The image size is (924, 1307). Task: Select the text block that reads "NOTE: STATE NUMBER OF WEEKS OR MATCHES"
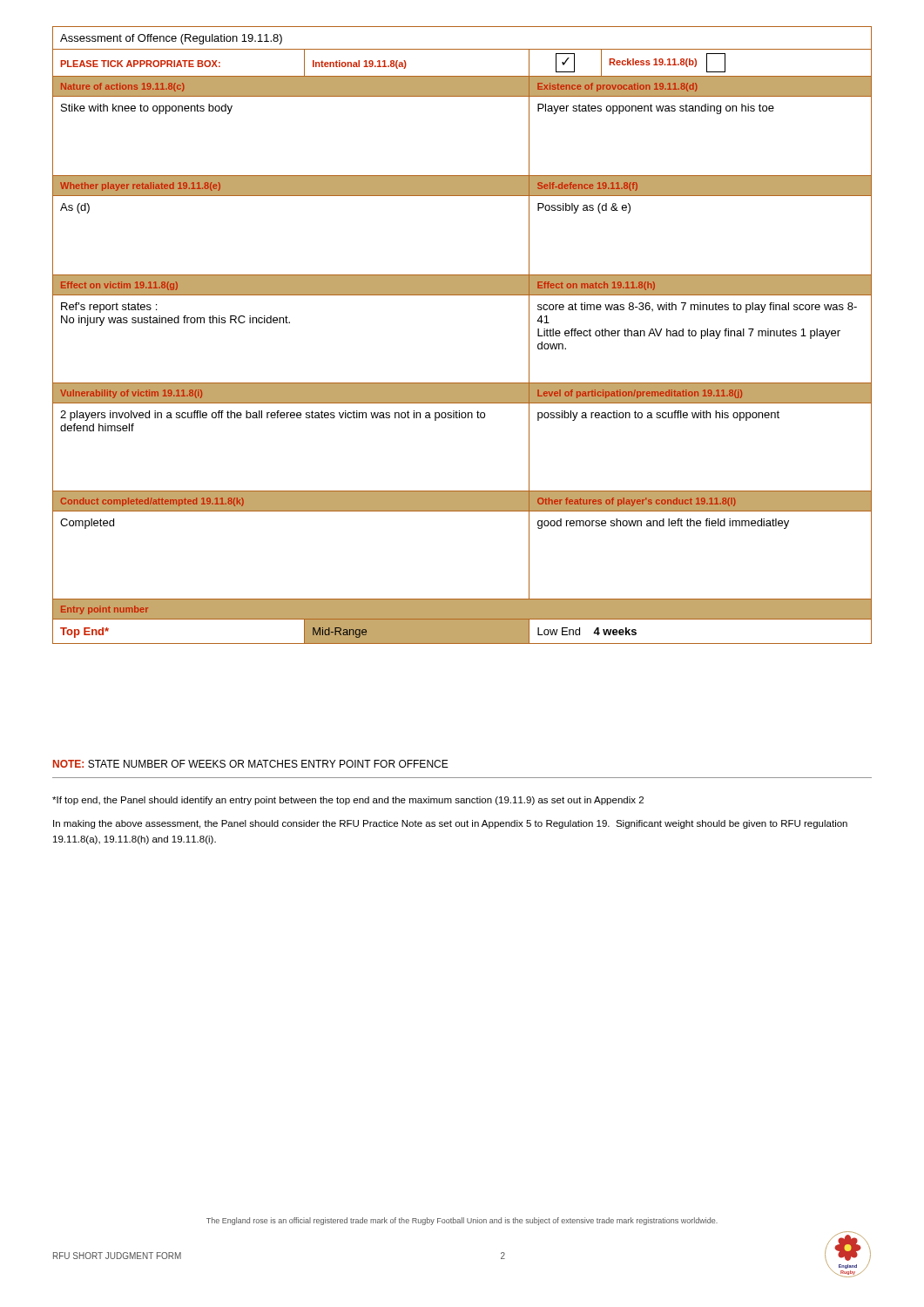250,764
